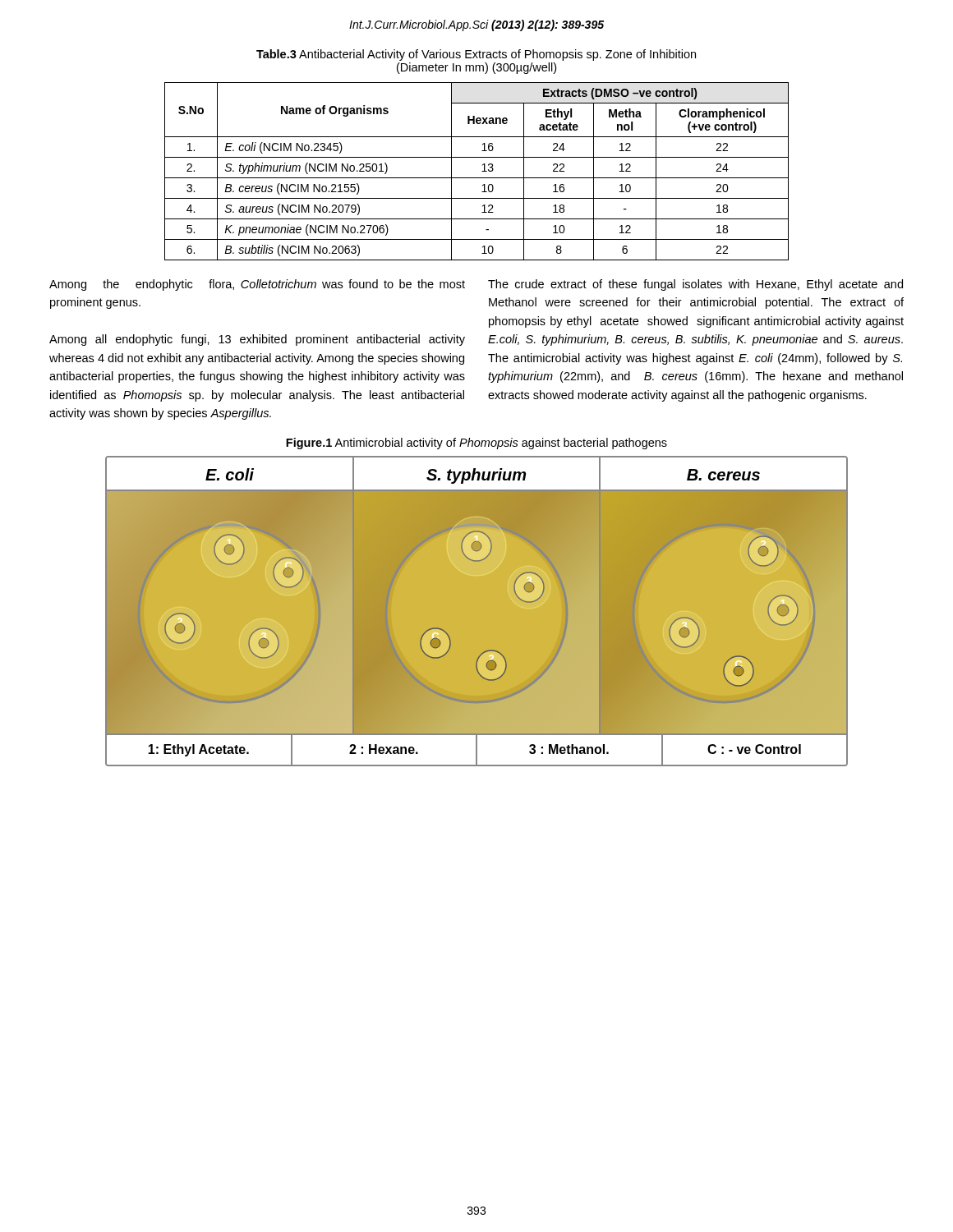Locate the region starting "Among the endophytic flora, Colletotrichum was"

(257, 349)
